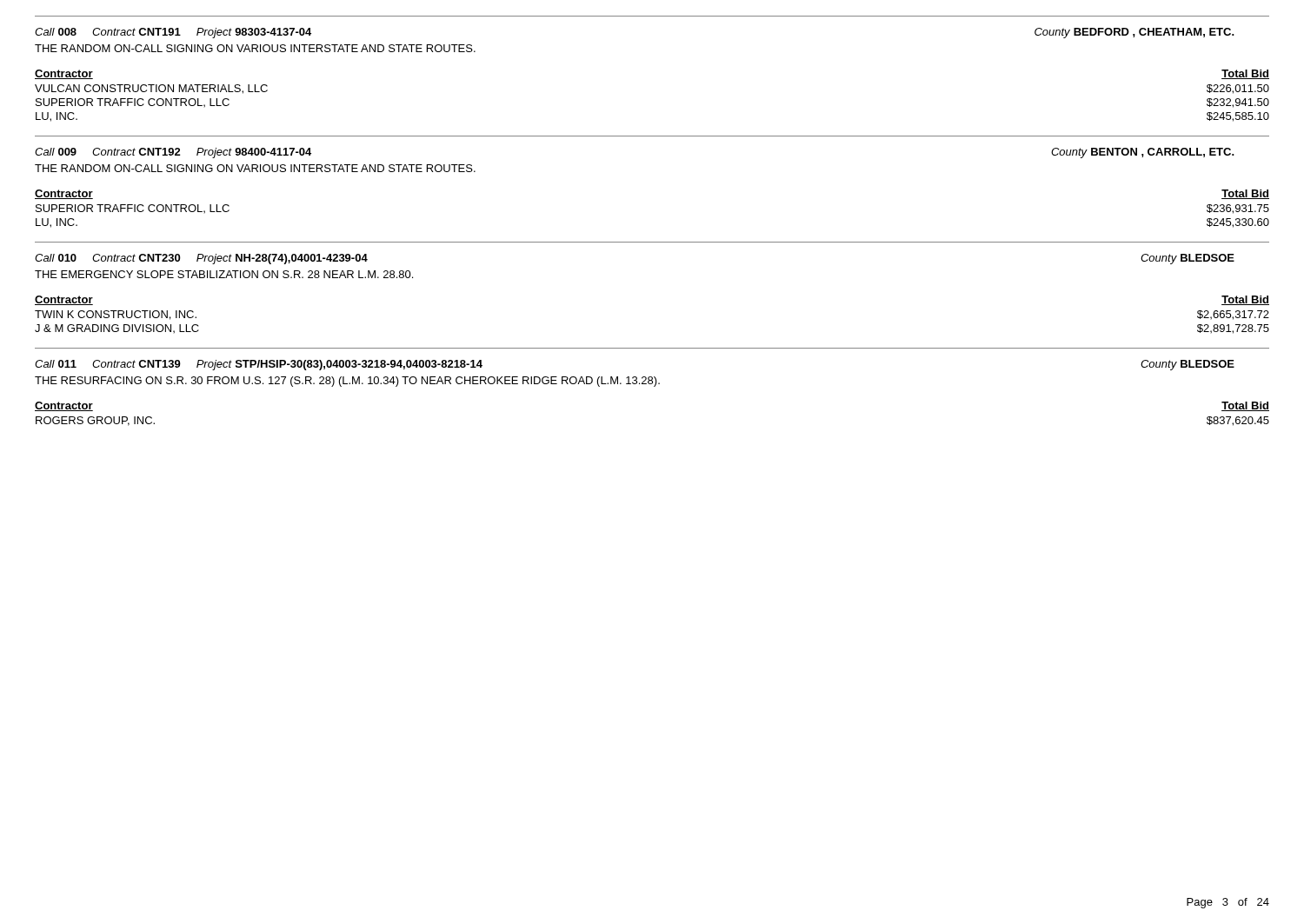Locate the text "Call 010 Contract CNT230 Project NH-28(74),04001-4239-04 CountyBLEDSOE"
This screenshot has height=924, width=1304.
coord(60,259)
